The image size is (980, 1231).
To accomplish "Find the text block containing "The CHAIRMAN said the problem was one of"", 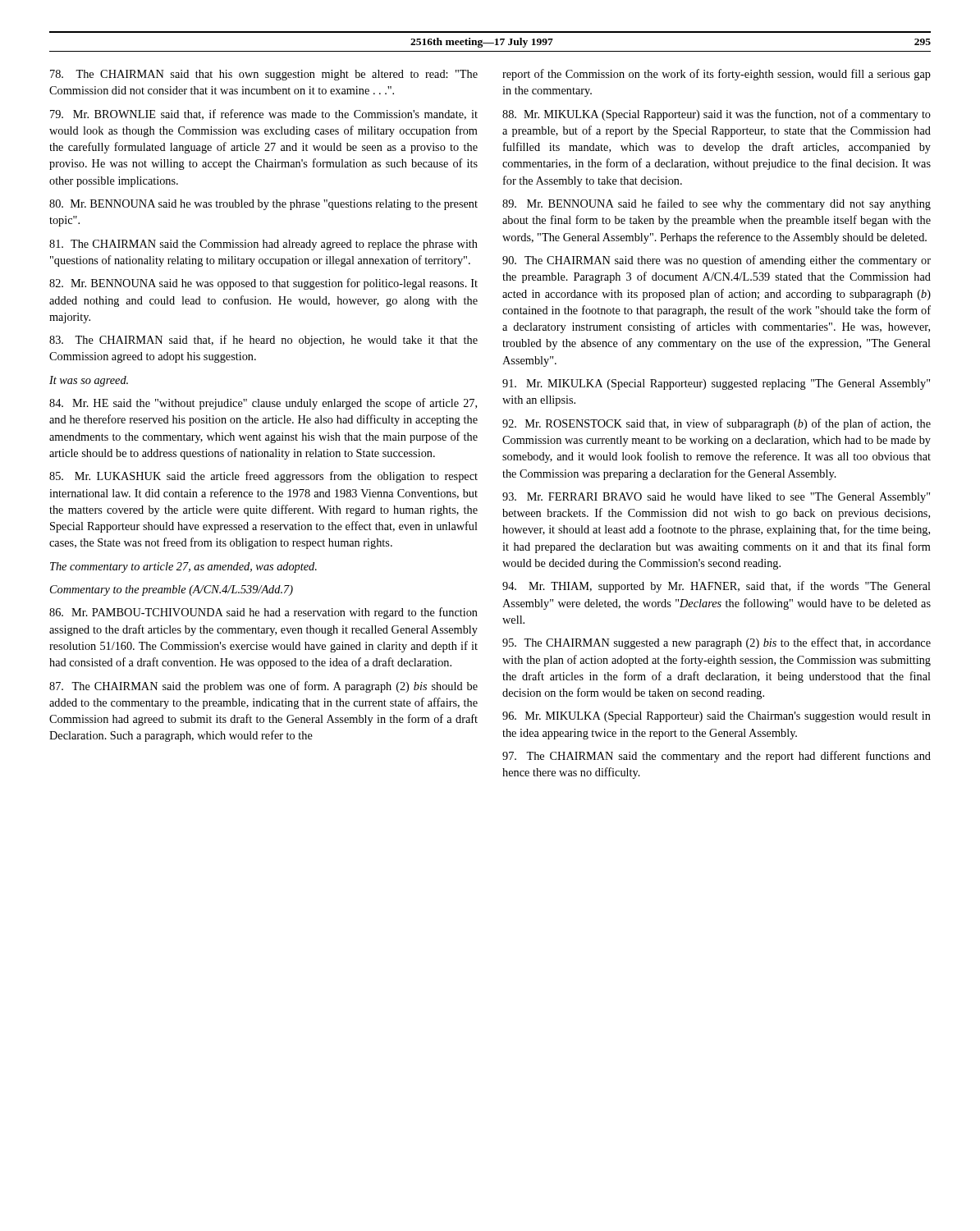I will pyautogui.click(x=263, y=711).
